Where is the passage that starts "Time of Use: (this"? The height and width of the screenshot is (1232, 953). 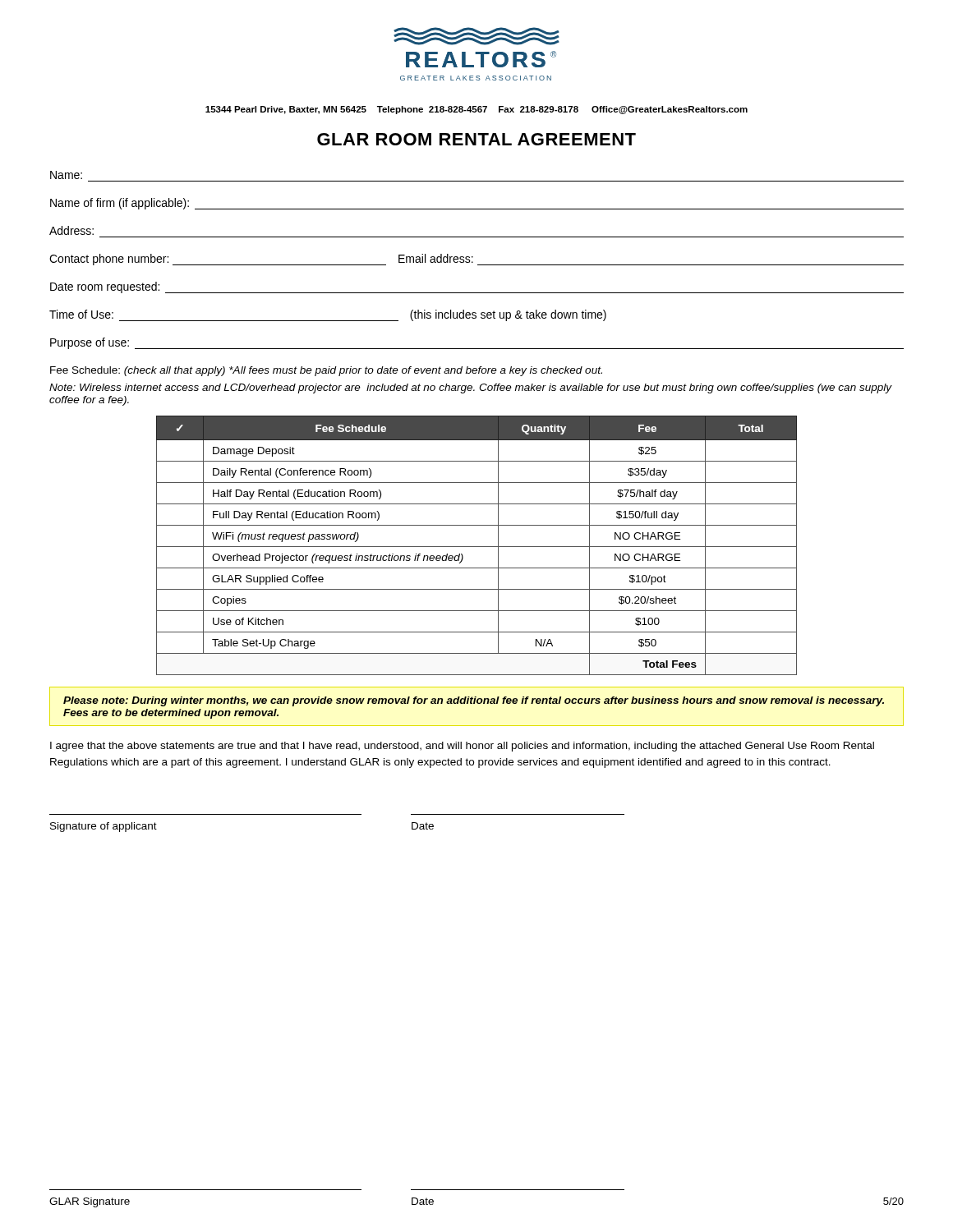[x=328, y=315]
